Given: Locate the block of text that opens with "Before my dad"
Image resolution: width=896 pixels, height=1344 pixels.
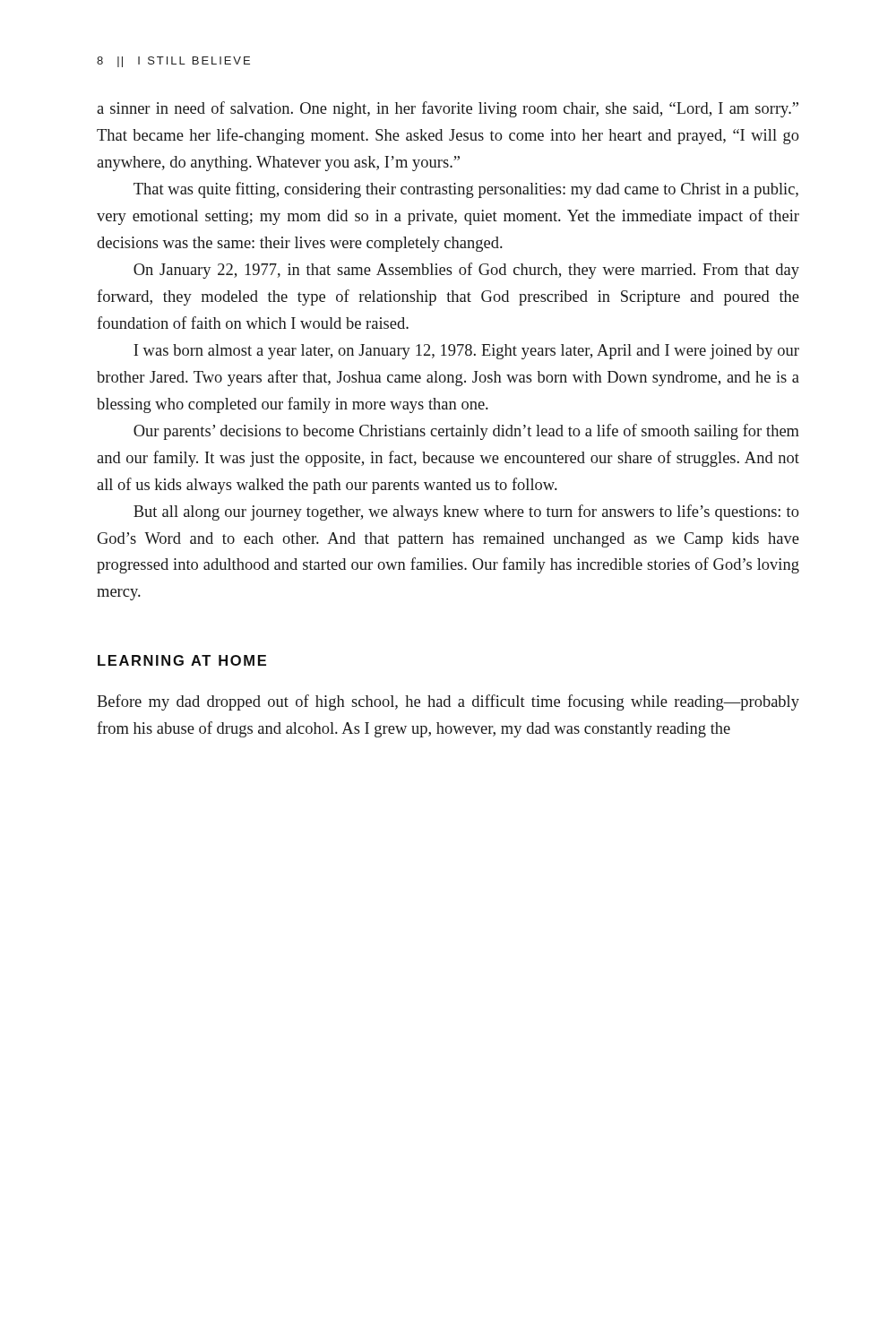Looking at the screenshot, I should [448, 716].
